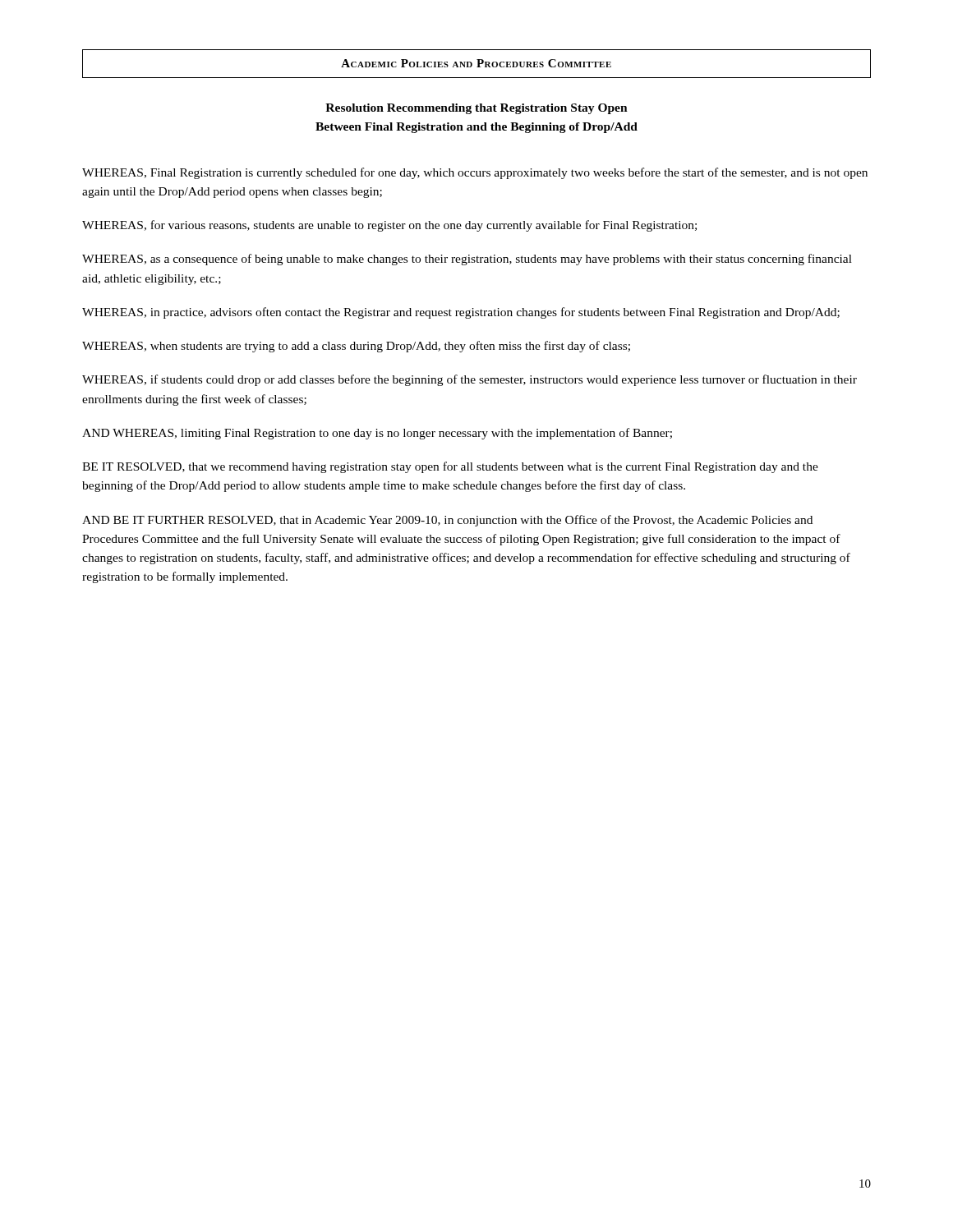Where is the title that starts "Resolution Recommending that Registration Stay Open"?
Screen dimensions: 1232x953
[x=476, y=117]
